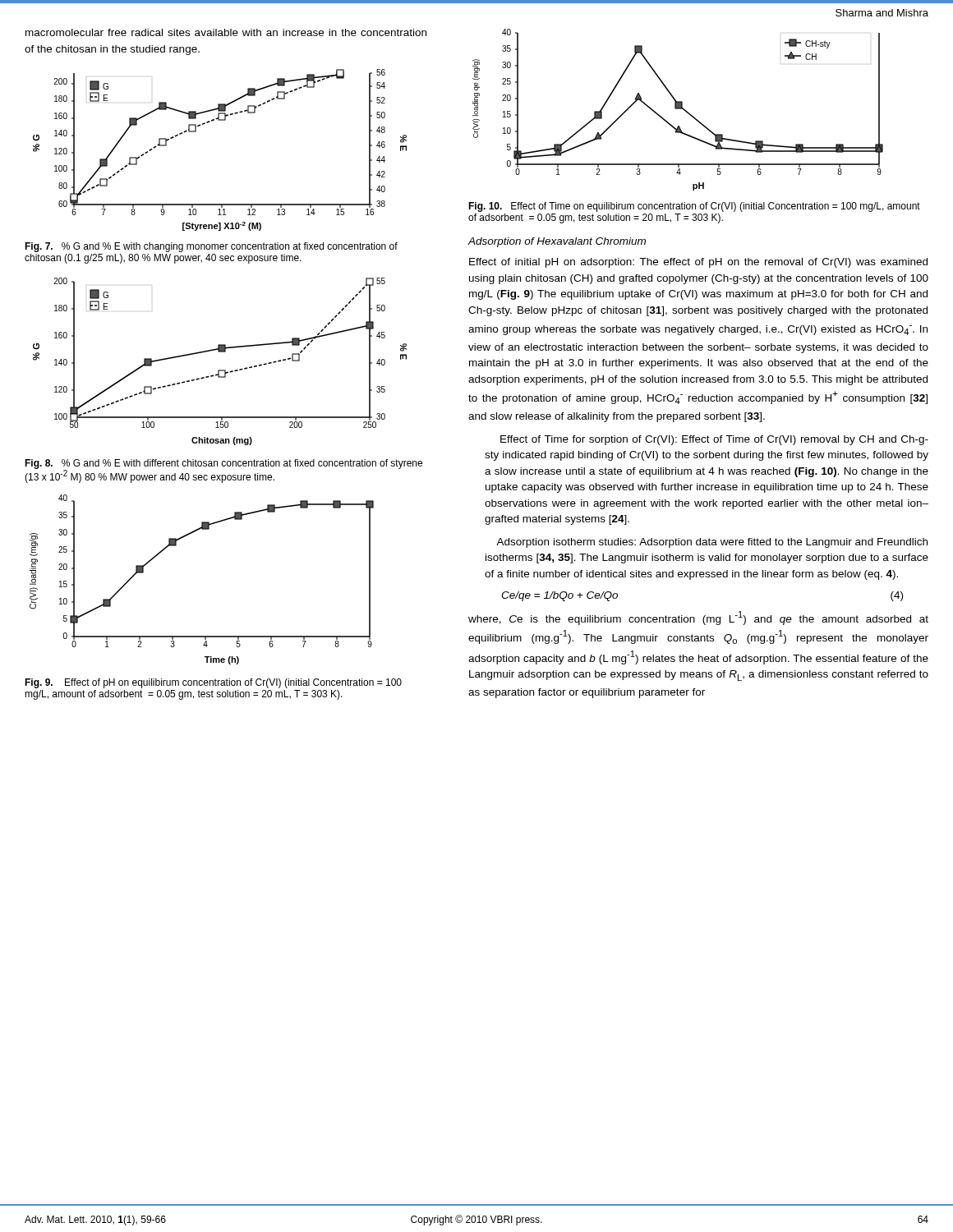Find the text block with the text "Effect of Time for sorption"

coord(707,479)
